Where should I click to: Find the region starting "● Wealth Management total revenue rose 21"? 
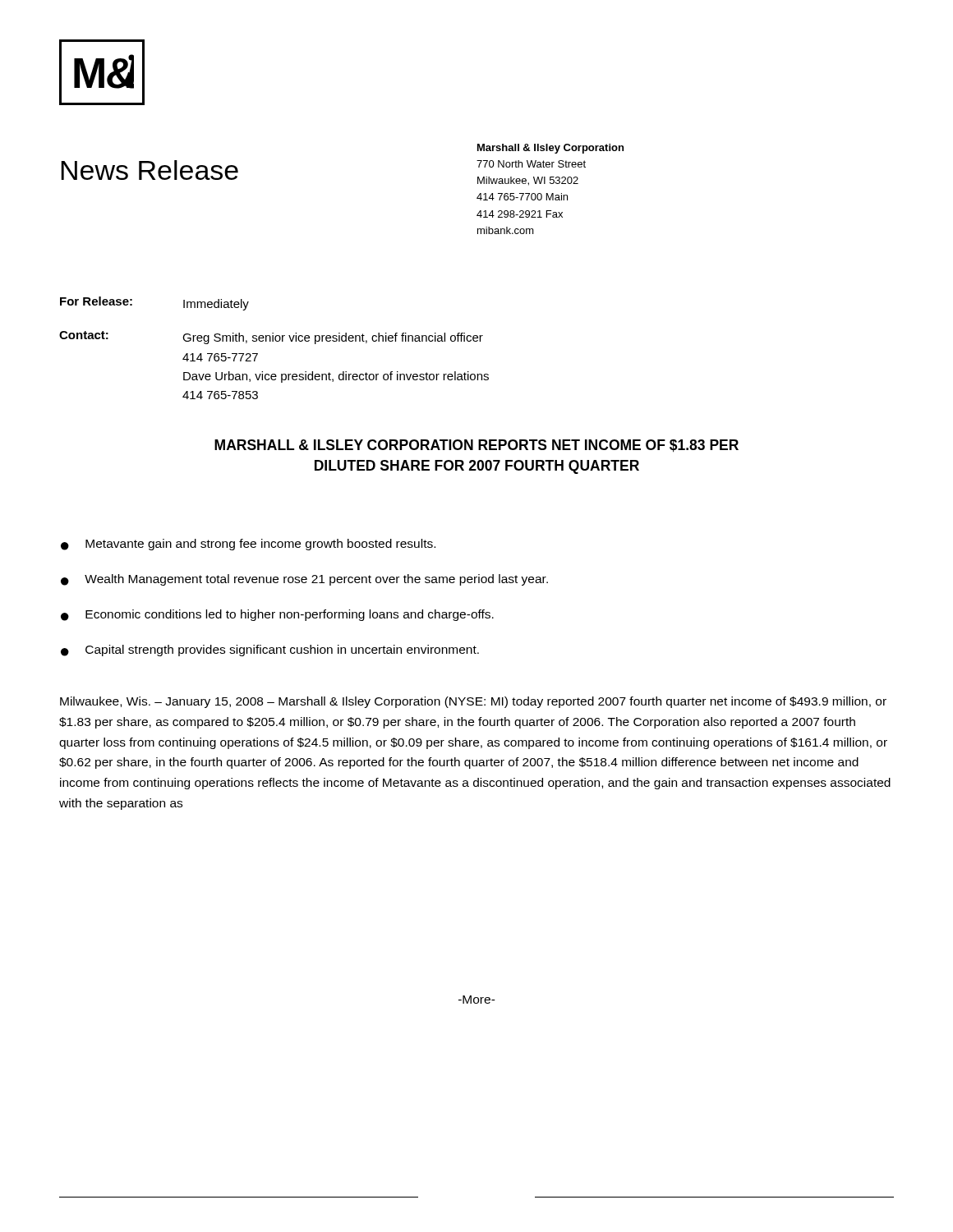click(304, 582)
